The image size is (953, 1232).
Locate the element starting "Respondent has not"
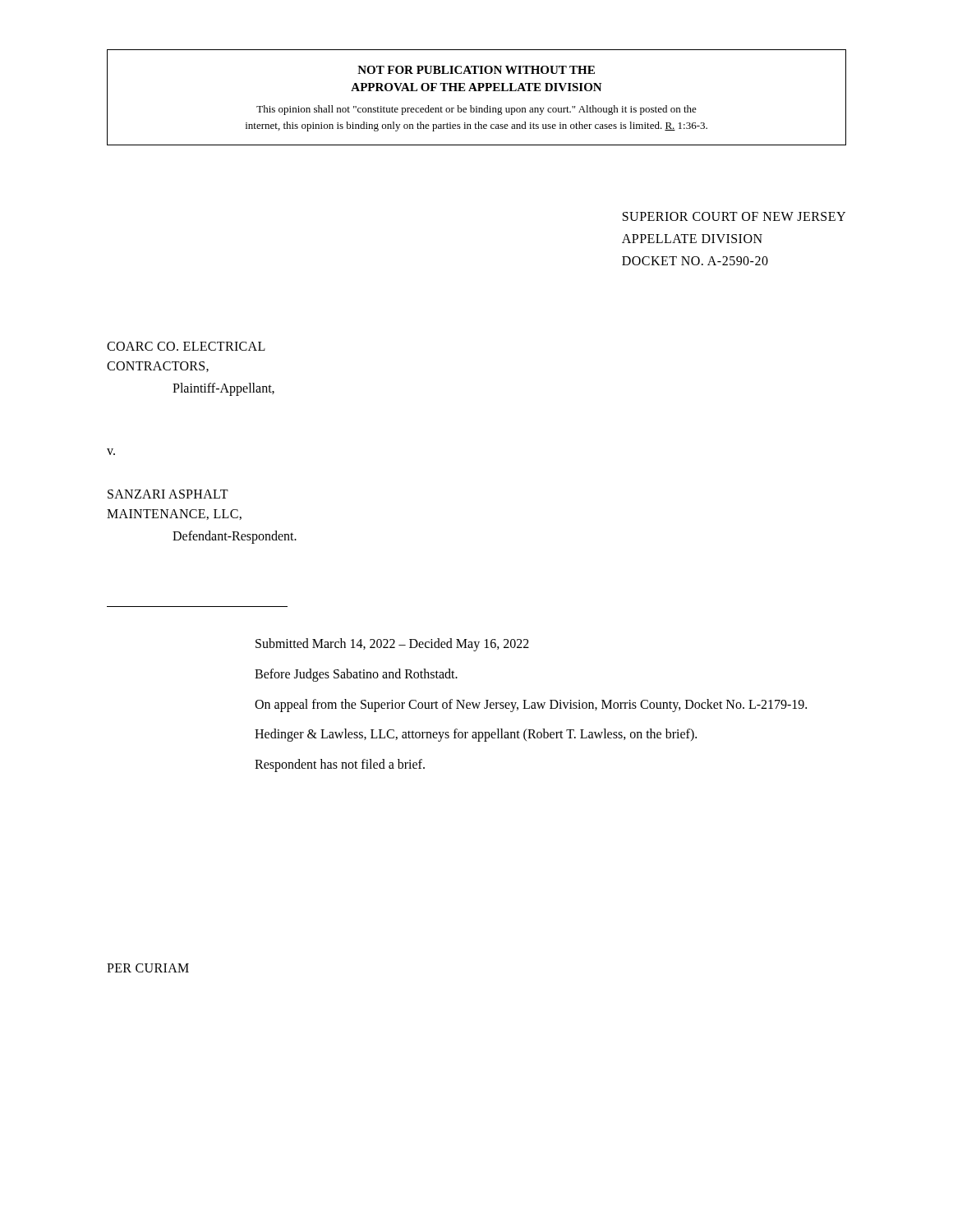tap(340, 765)
